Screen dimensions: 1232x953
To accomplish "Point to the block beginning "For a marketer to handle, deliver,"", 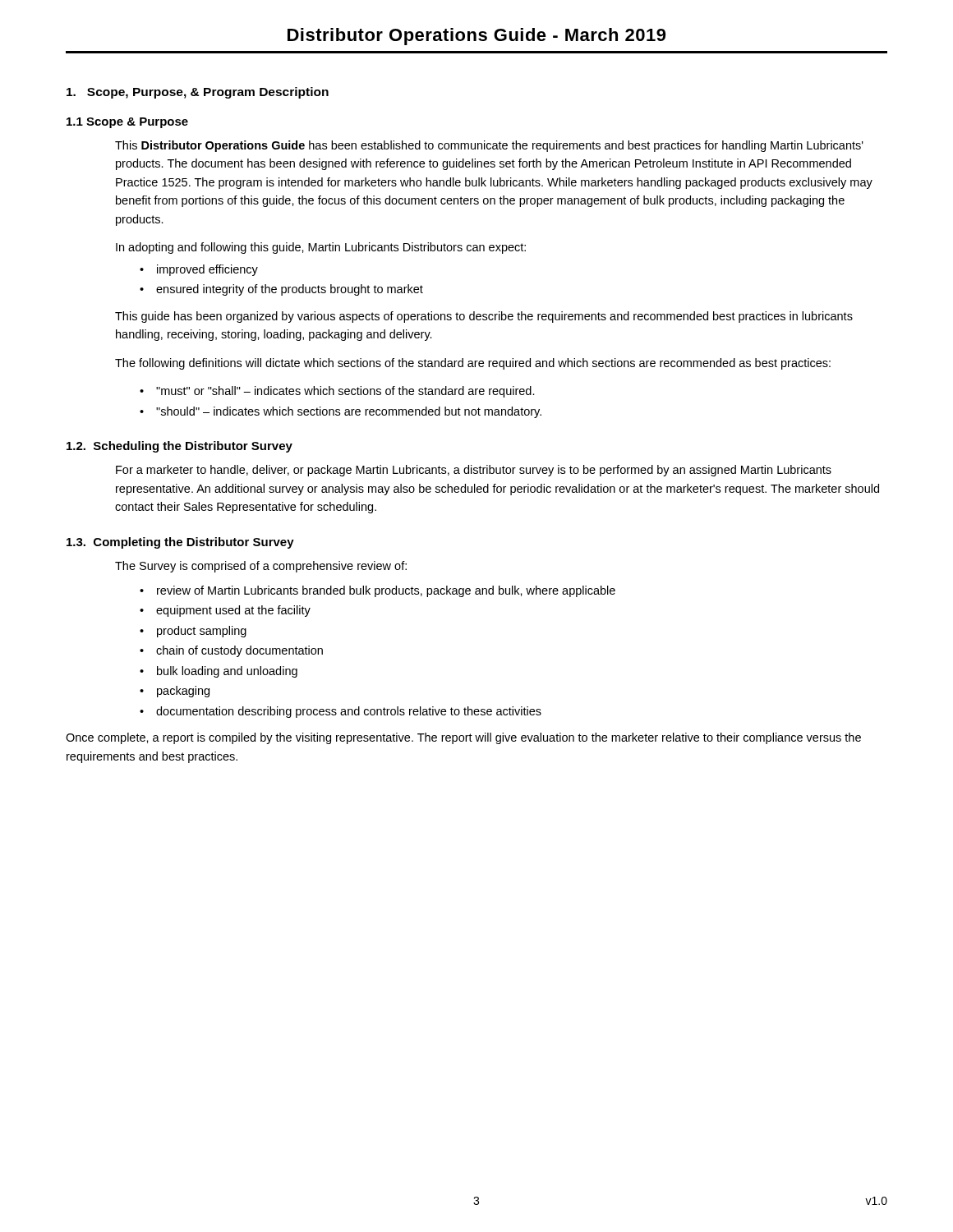I will [497, 488].
